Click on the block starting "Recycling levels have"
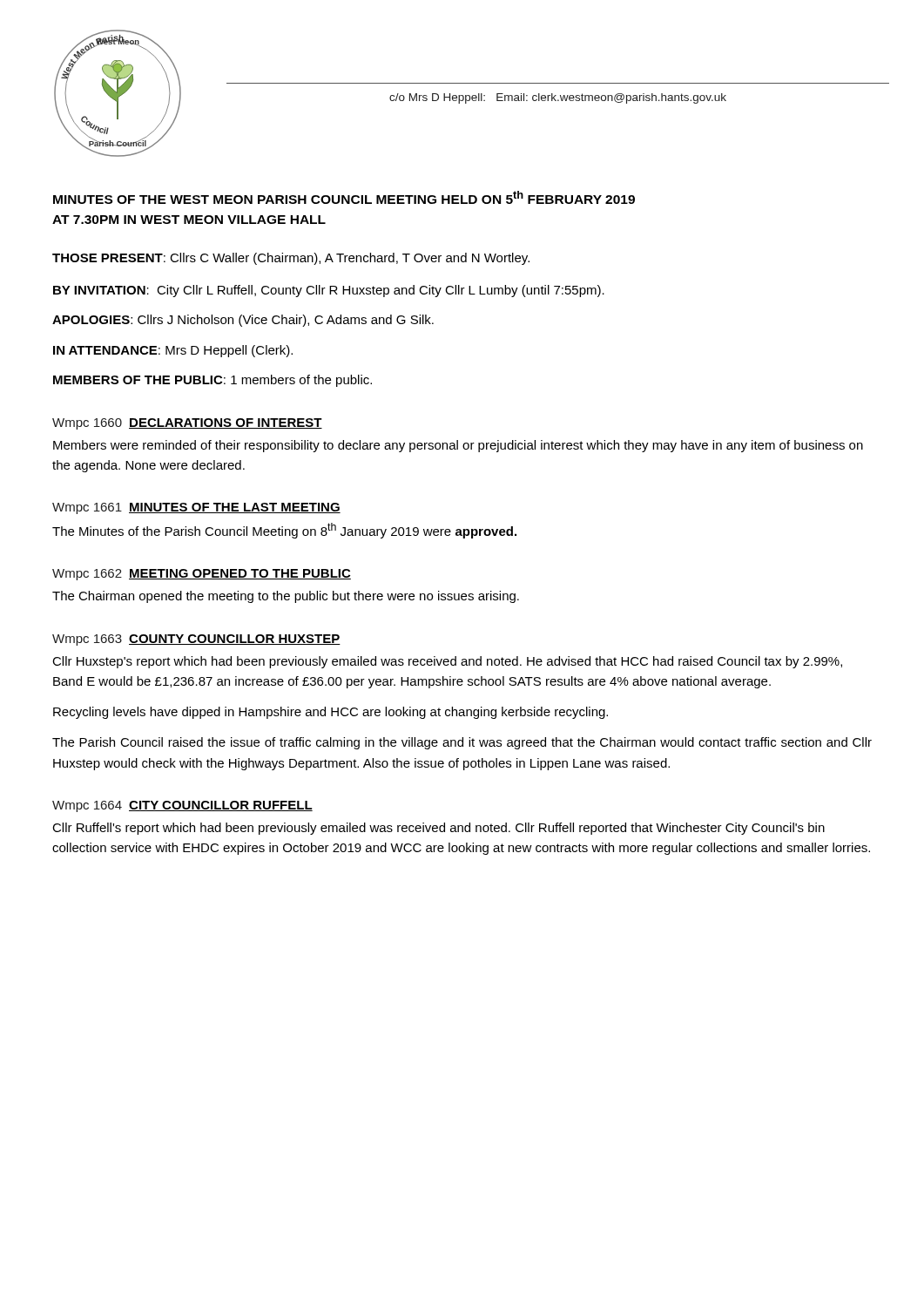Viewport: 924px width, 1307px height. tap(331, 712)
